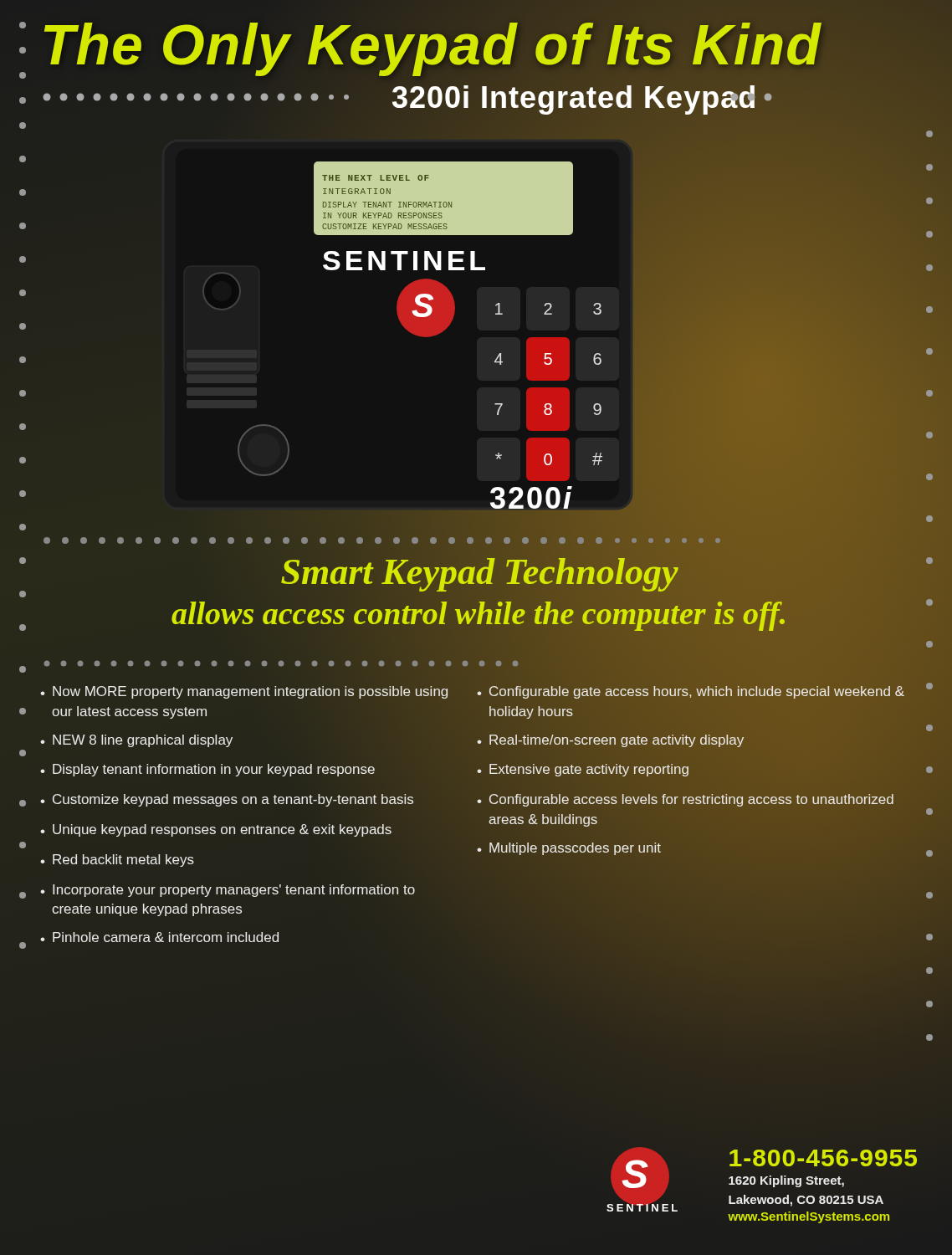This screenshot has height=1255, width=952.
Task: Point to the element starting "•Extensive gate activity reporting"
Action: pos(583,771)
